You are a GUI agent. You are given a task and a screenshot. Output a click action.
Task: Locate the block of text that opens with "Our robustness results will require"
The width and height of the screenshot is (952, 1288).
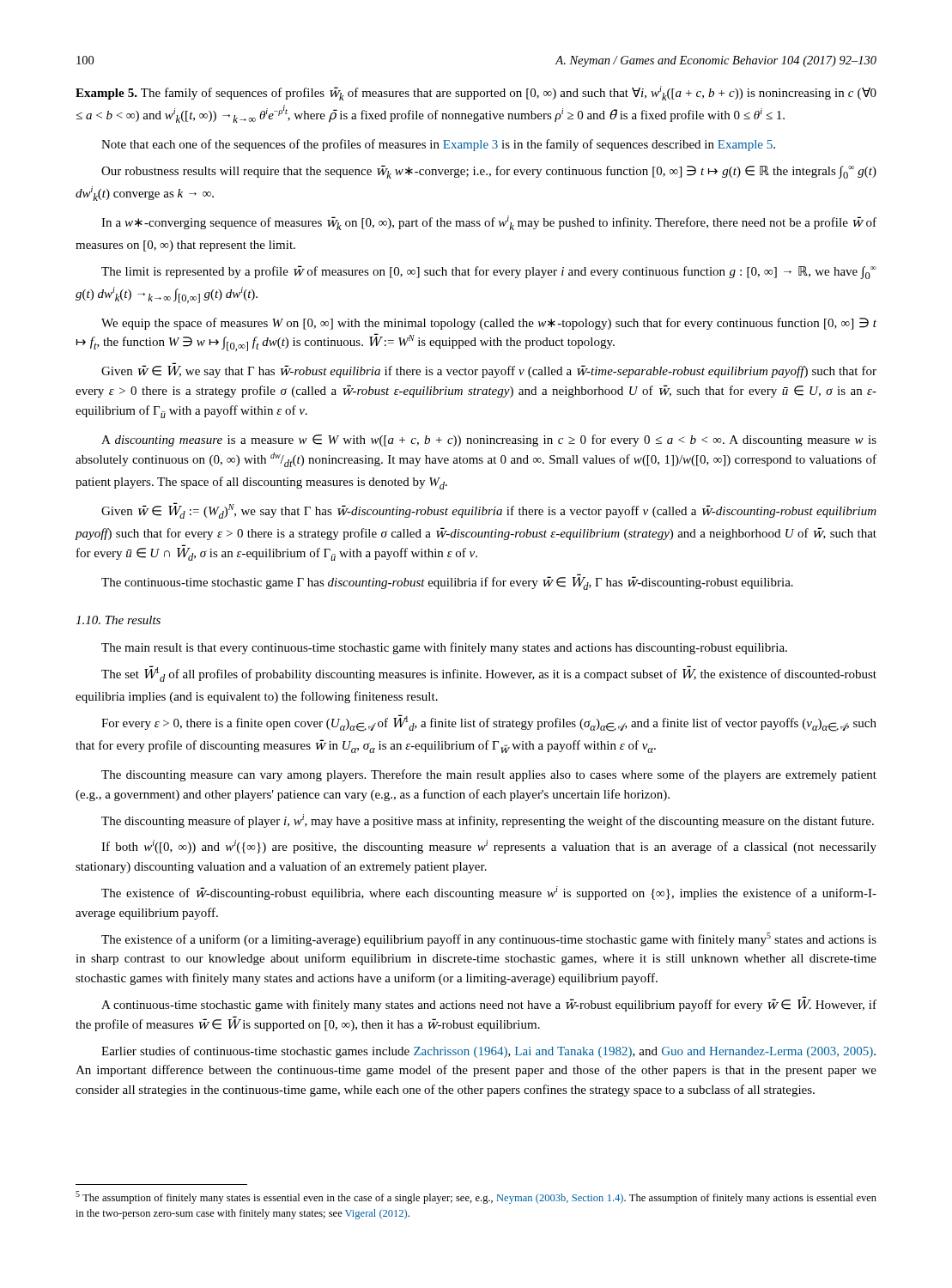point(476,184)
